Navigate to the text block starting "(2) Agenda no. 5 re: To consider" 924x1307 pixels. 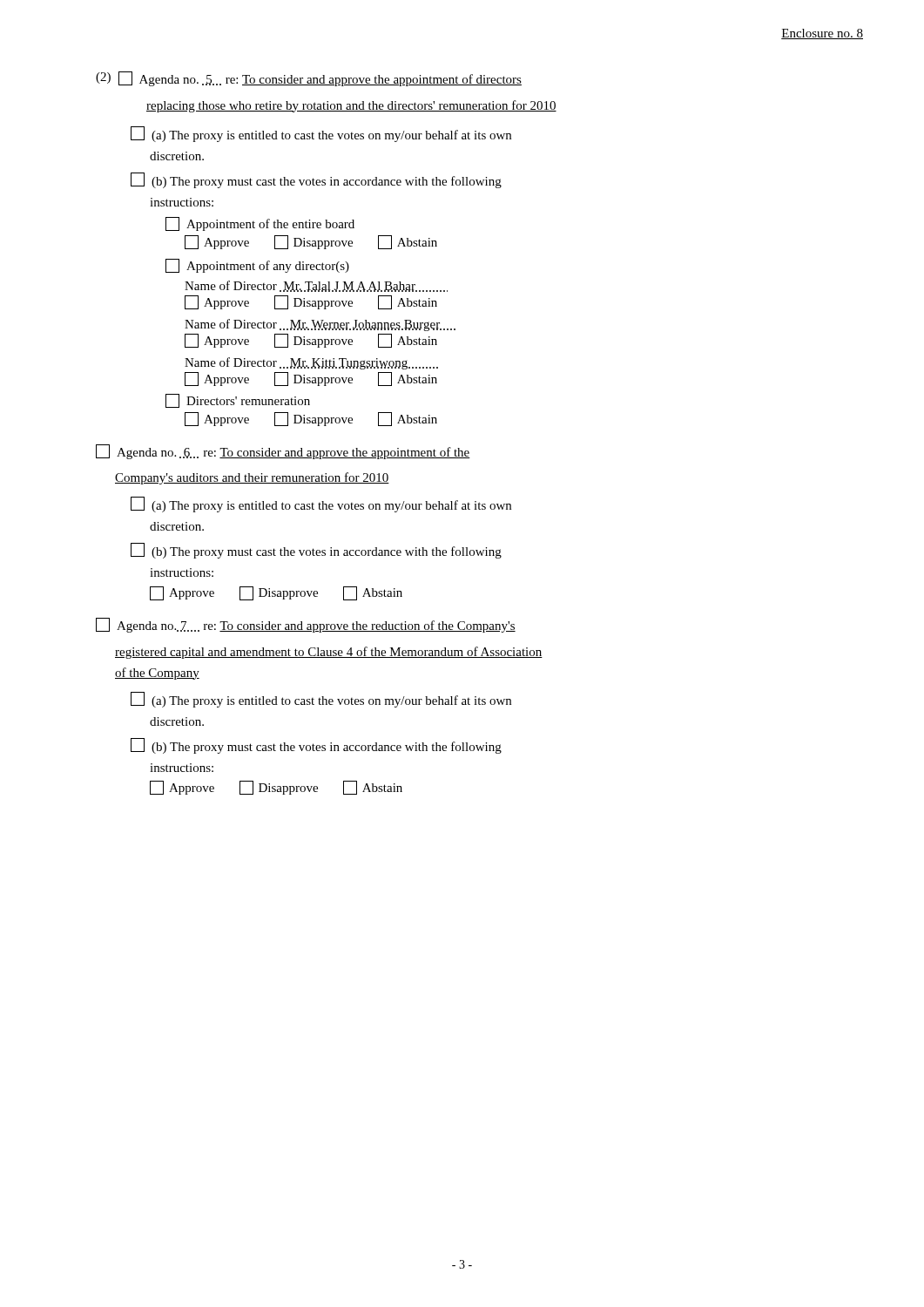pos(309,79)
